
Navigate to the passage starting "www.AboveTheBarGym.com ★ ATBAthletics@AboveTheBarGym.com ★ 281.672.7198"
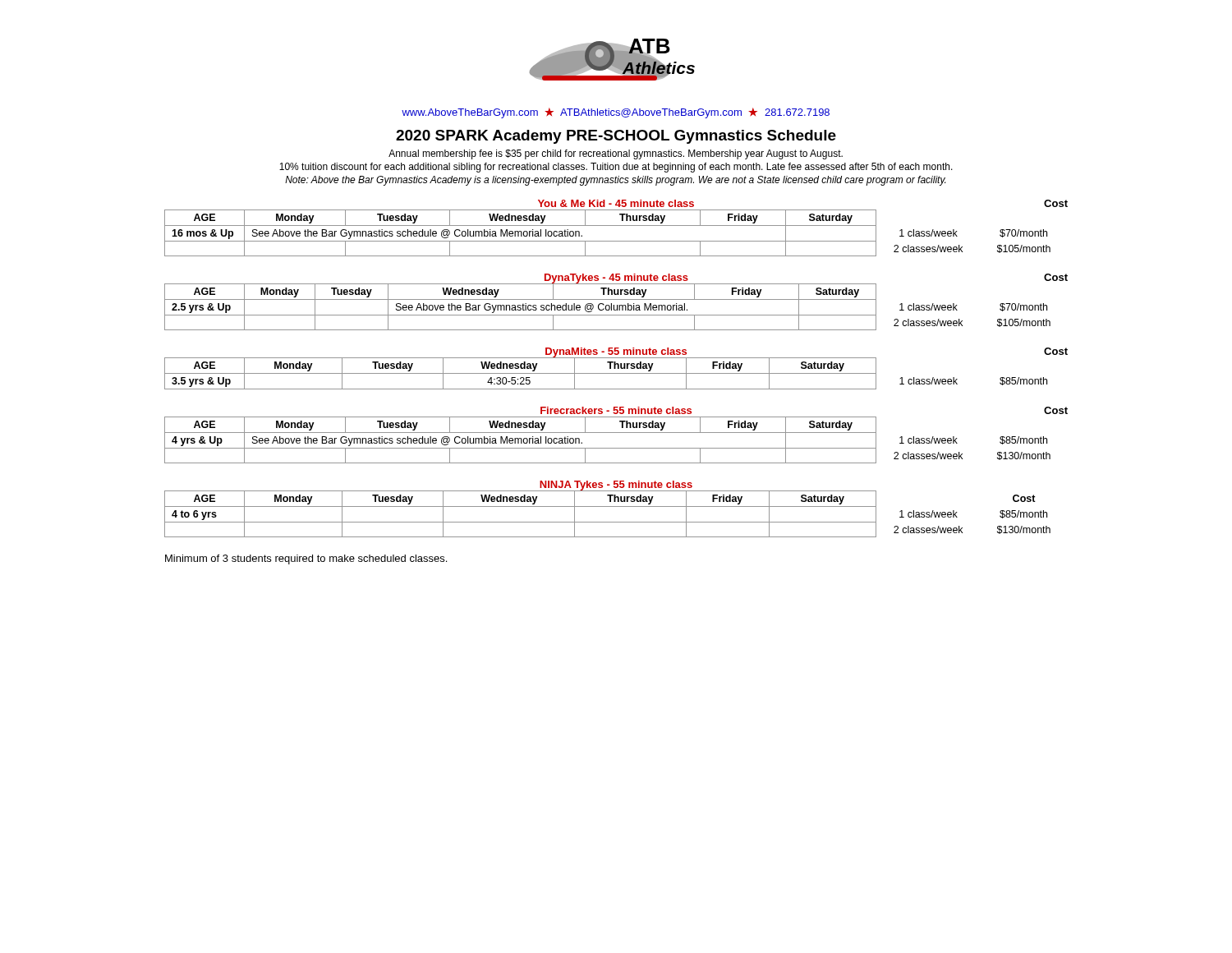[x=616, y=112]
